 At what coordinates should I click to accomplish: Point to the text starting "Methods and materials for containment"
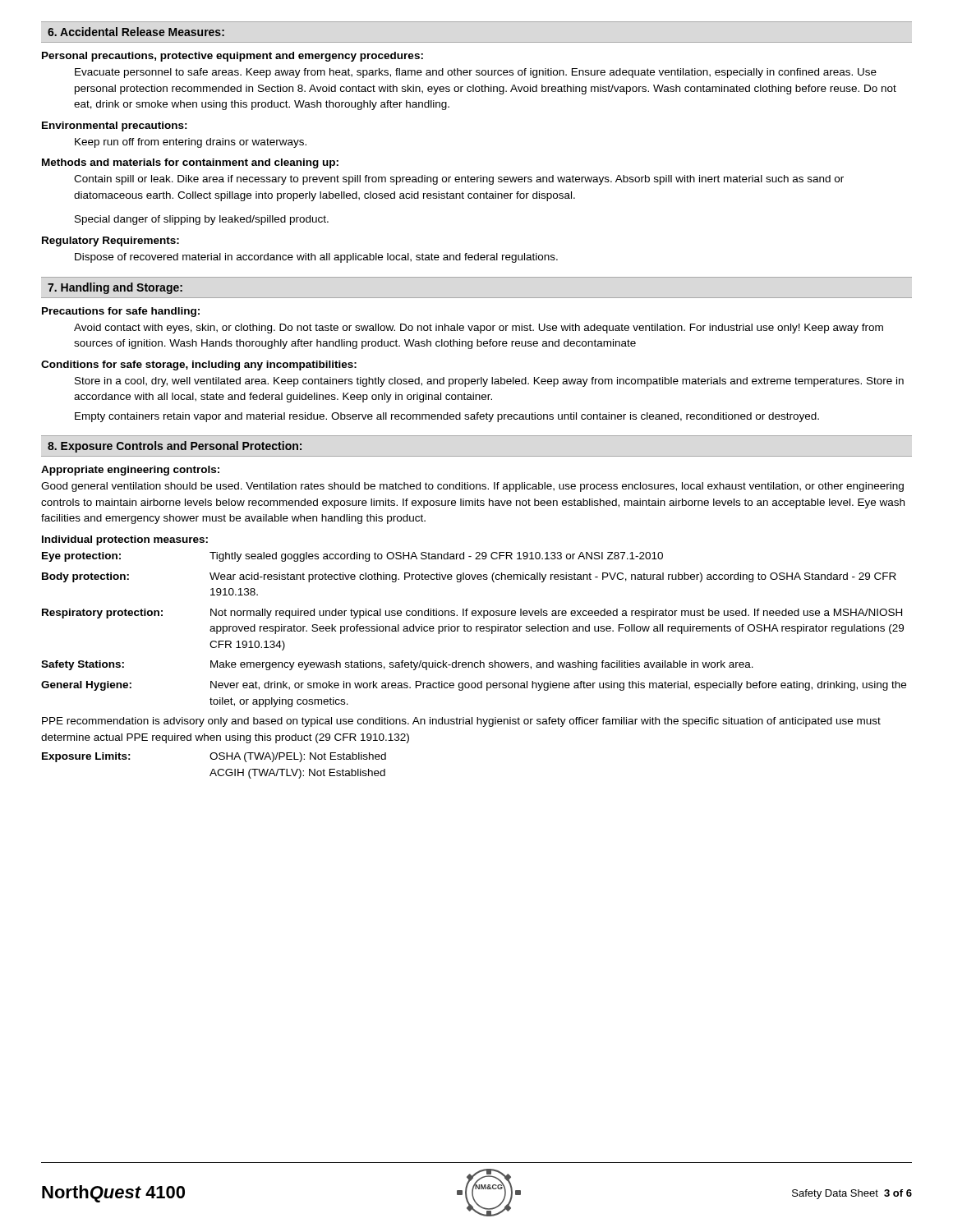[x=190, y=162]
